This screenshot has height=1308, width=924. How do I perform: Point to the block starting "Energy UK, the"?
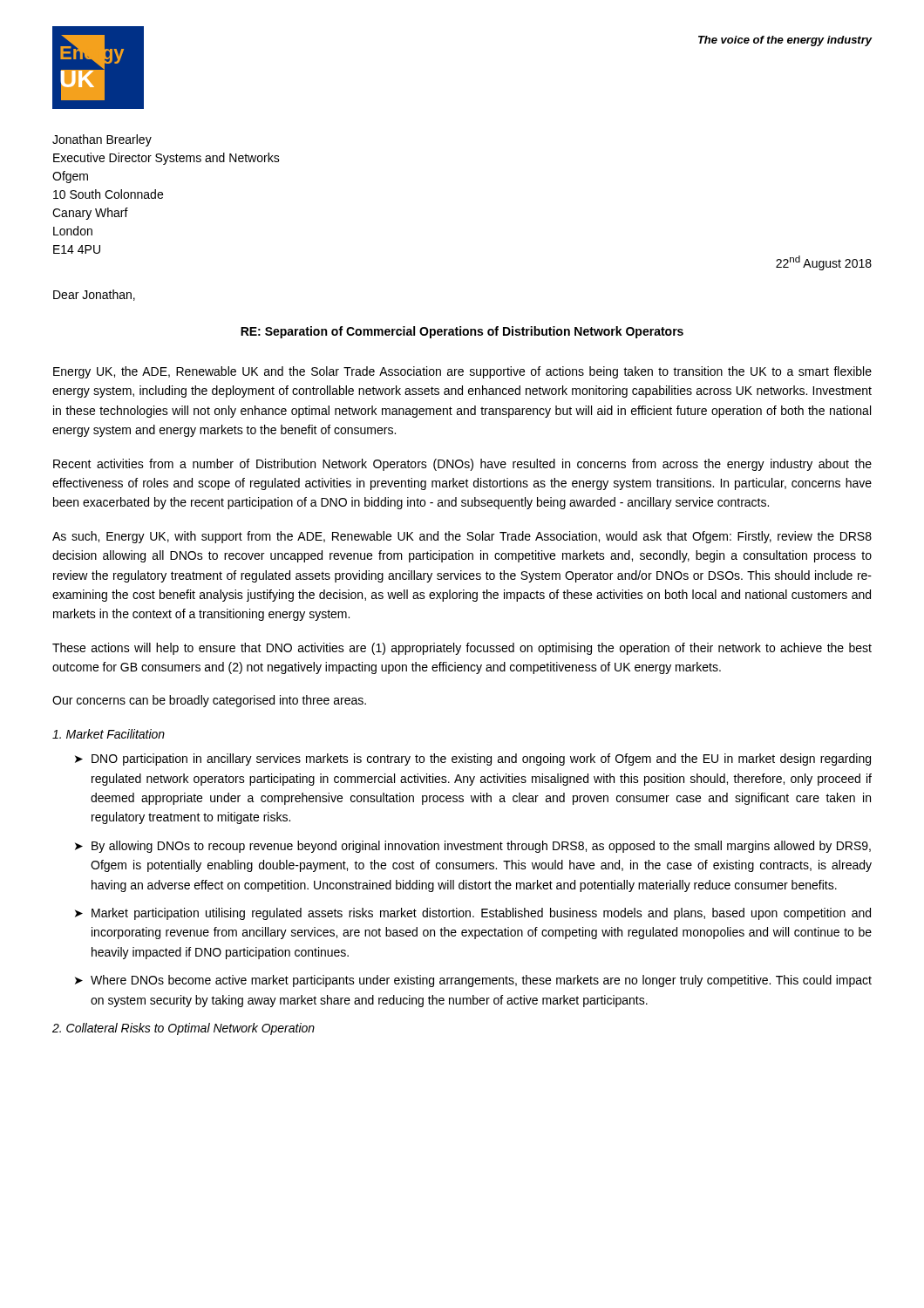click(462, 401)
